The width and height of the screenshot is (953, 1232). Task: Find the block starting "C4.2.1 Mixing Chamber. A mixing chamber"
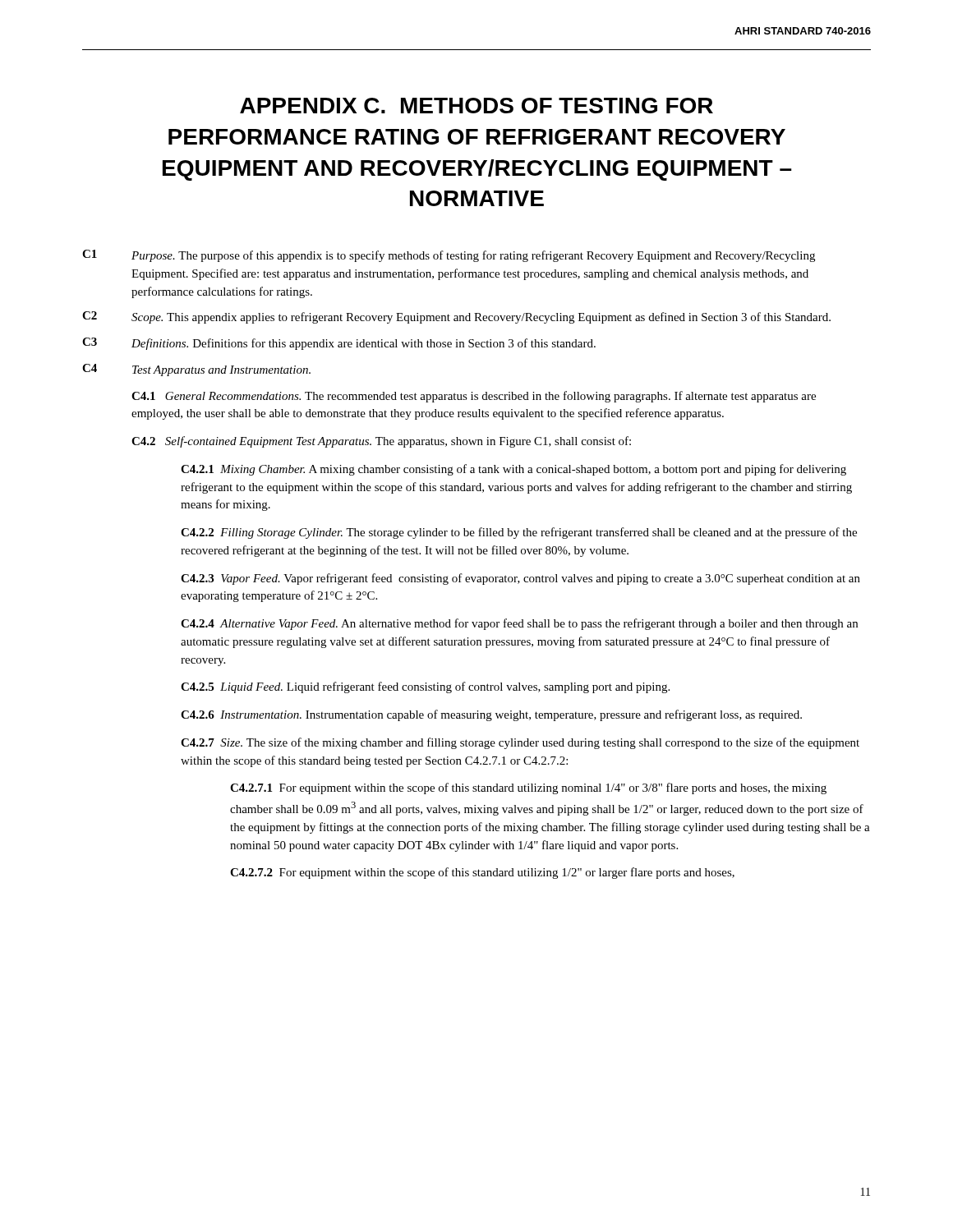coord(526,488)
